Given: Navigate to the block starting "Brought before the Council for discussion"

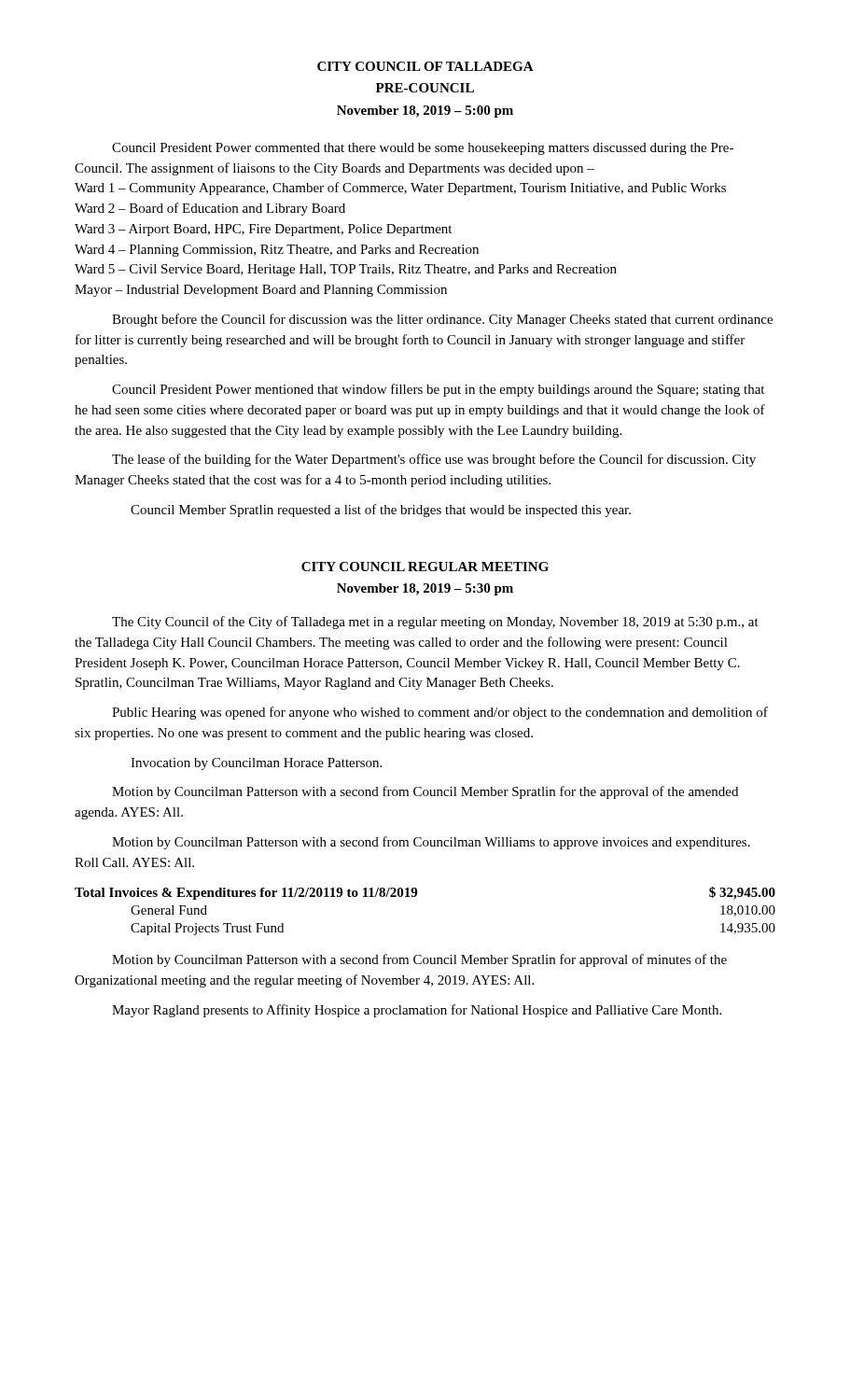Looking at the screenshot, I should [425, 340].
